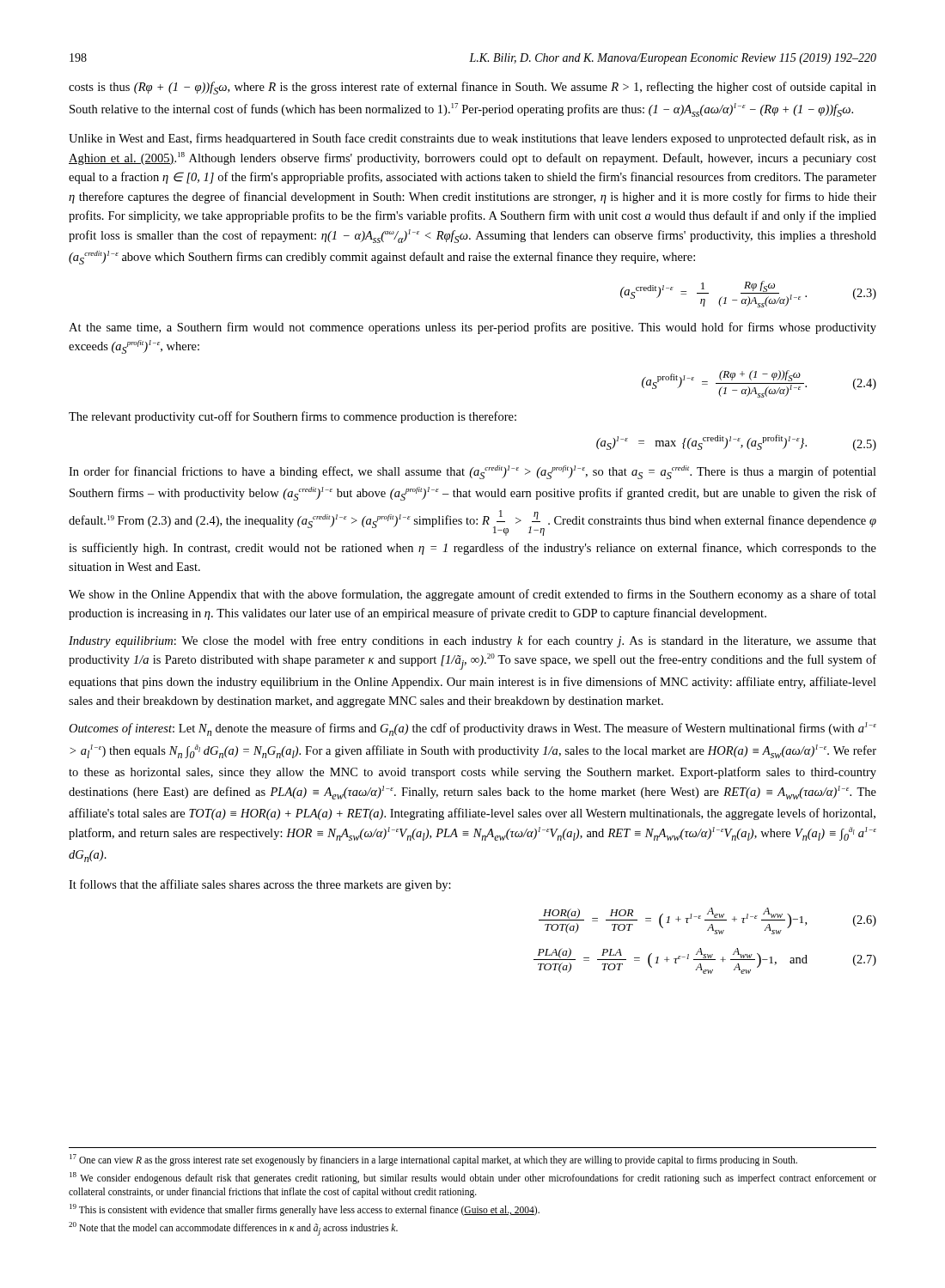Click on the block starting "18 We consider endogenous default risk that"

tap(472, 1184)
